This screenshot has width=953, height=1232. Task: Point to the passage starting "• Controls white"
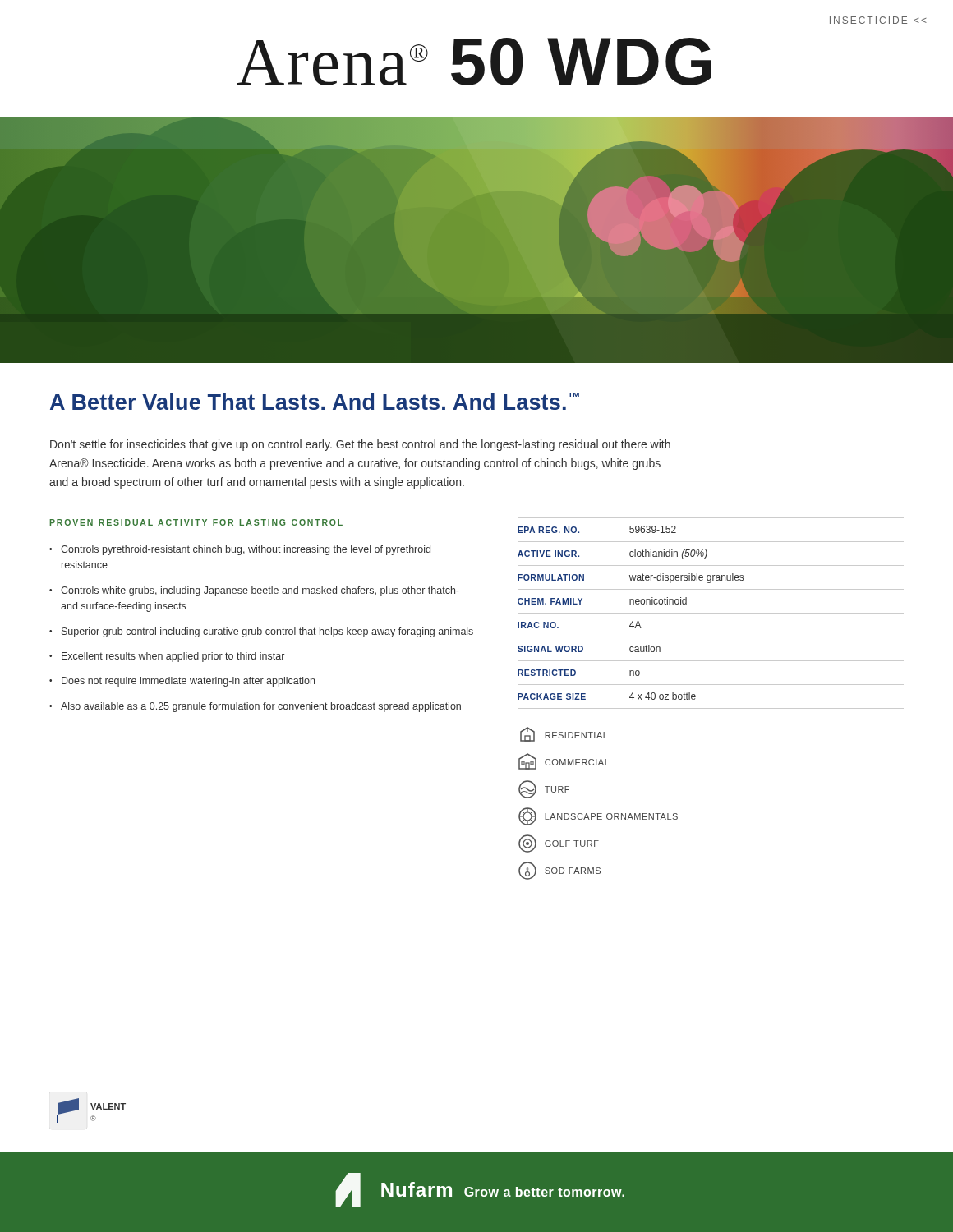pos(254,598)
